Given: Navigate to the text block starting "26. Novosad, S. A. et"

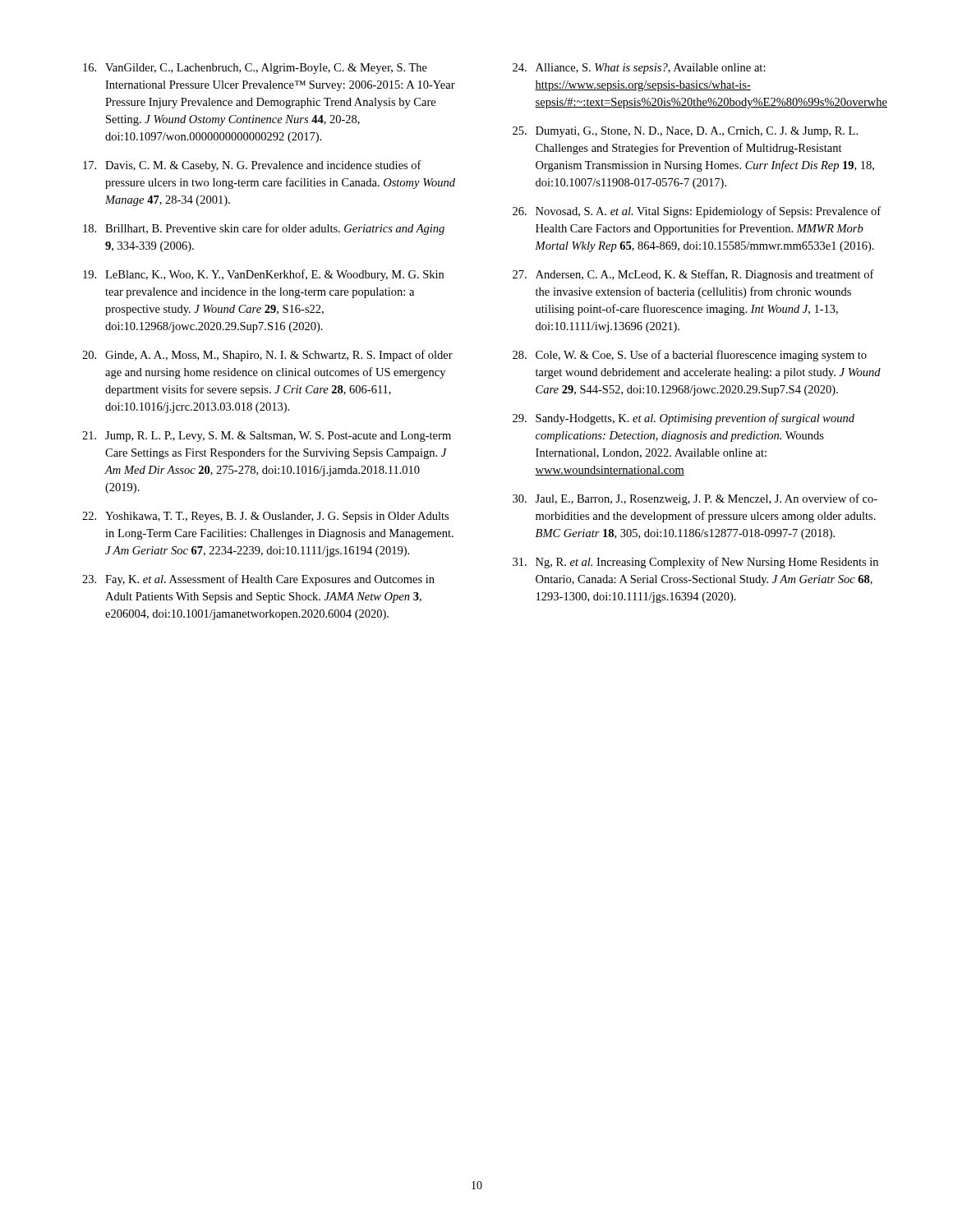Looking at the screenshot, I should point(692,229).
